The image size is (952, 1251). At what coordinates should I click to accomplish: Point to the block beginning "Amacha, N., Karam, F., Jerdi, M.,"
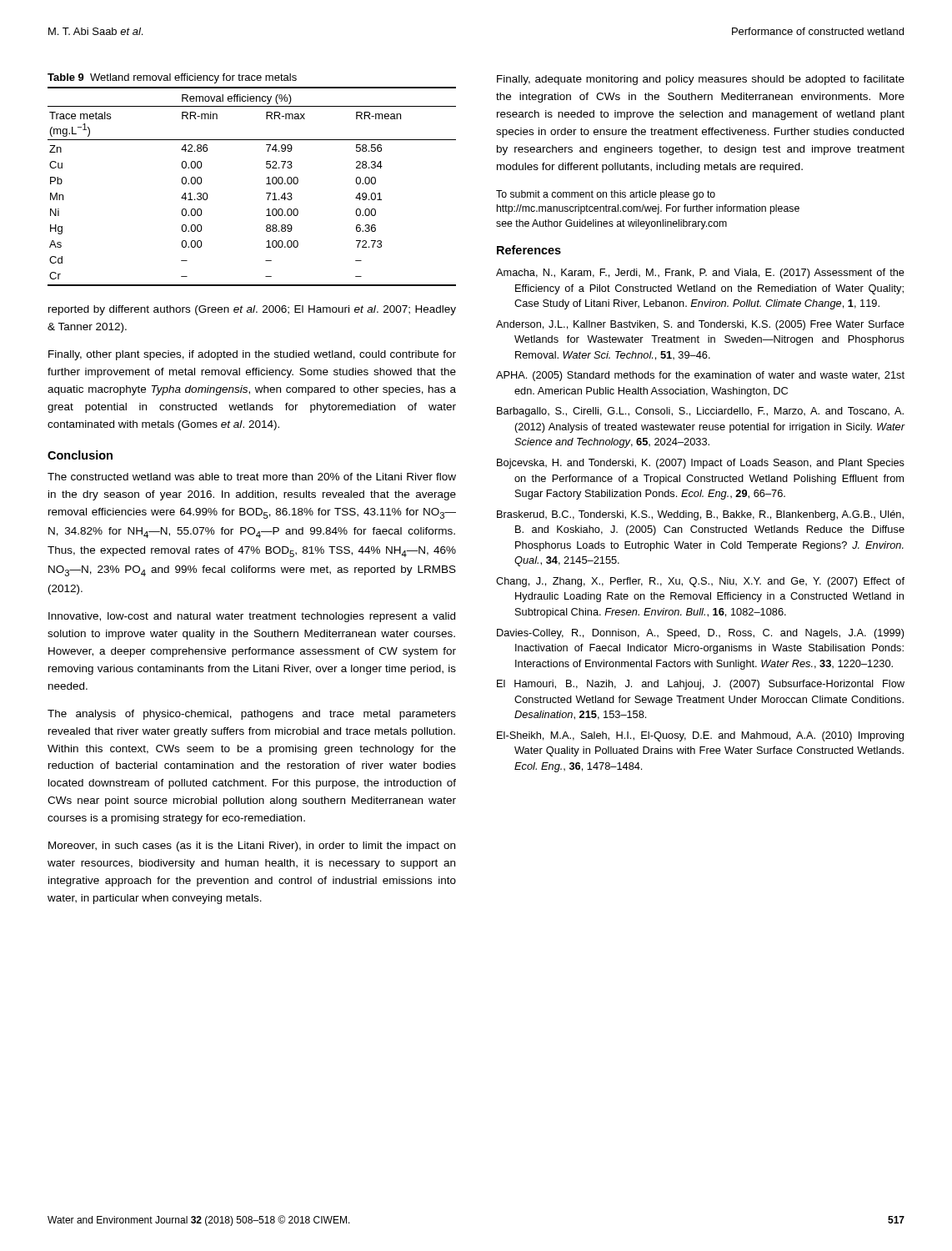pyautogui.click(x=700, y=288)
